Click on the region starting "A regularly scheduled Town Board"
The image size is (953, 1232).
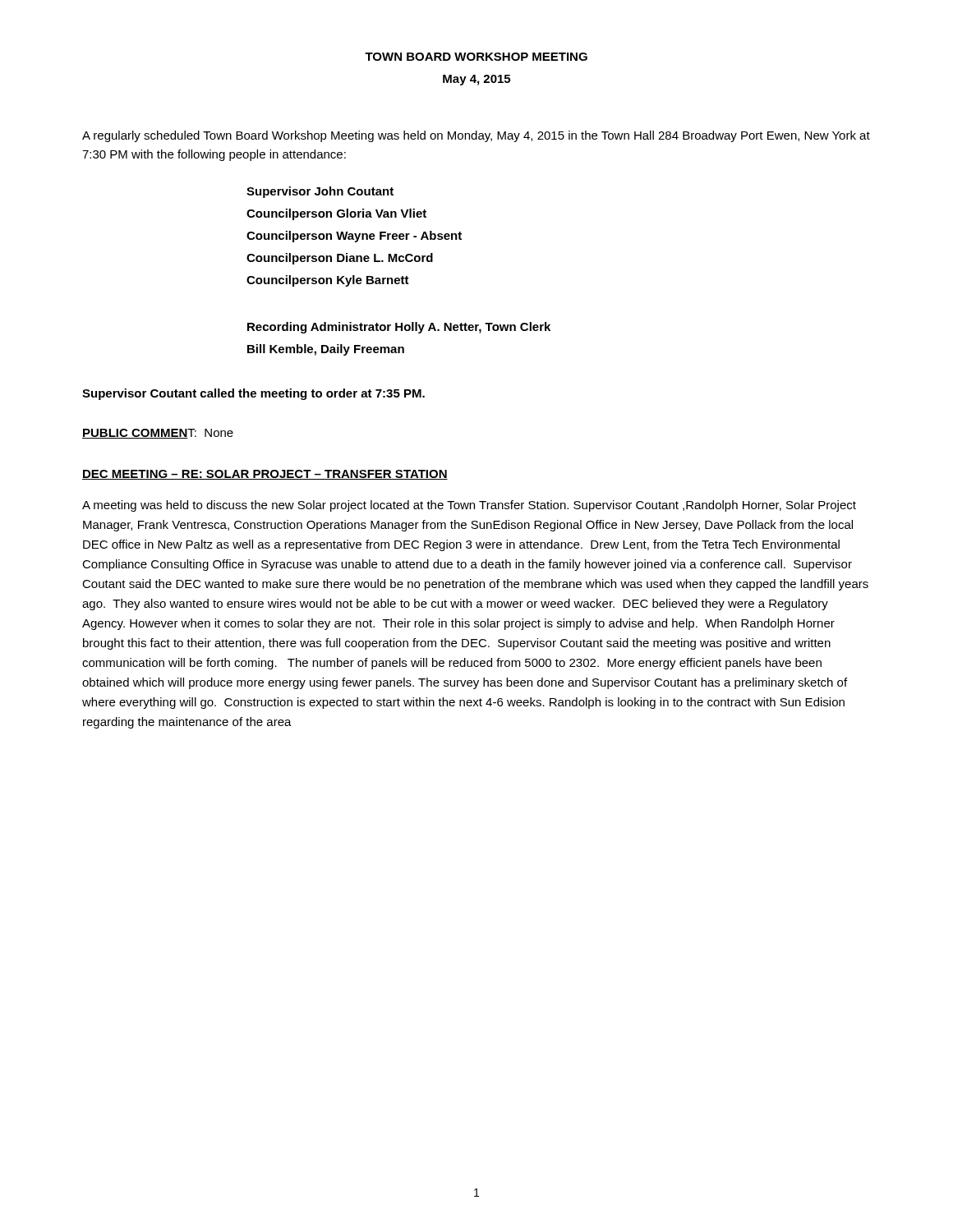(x=476, y=144)
